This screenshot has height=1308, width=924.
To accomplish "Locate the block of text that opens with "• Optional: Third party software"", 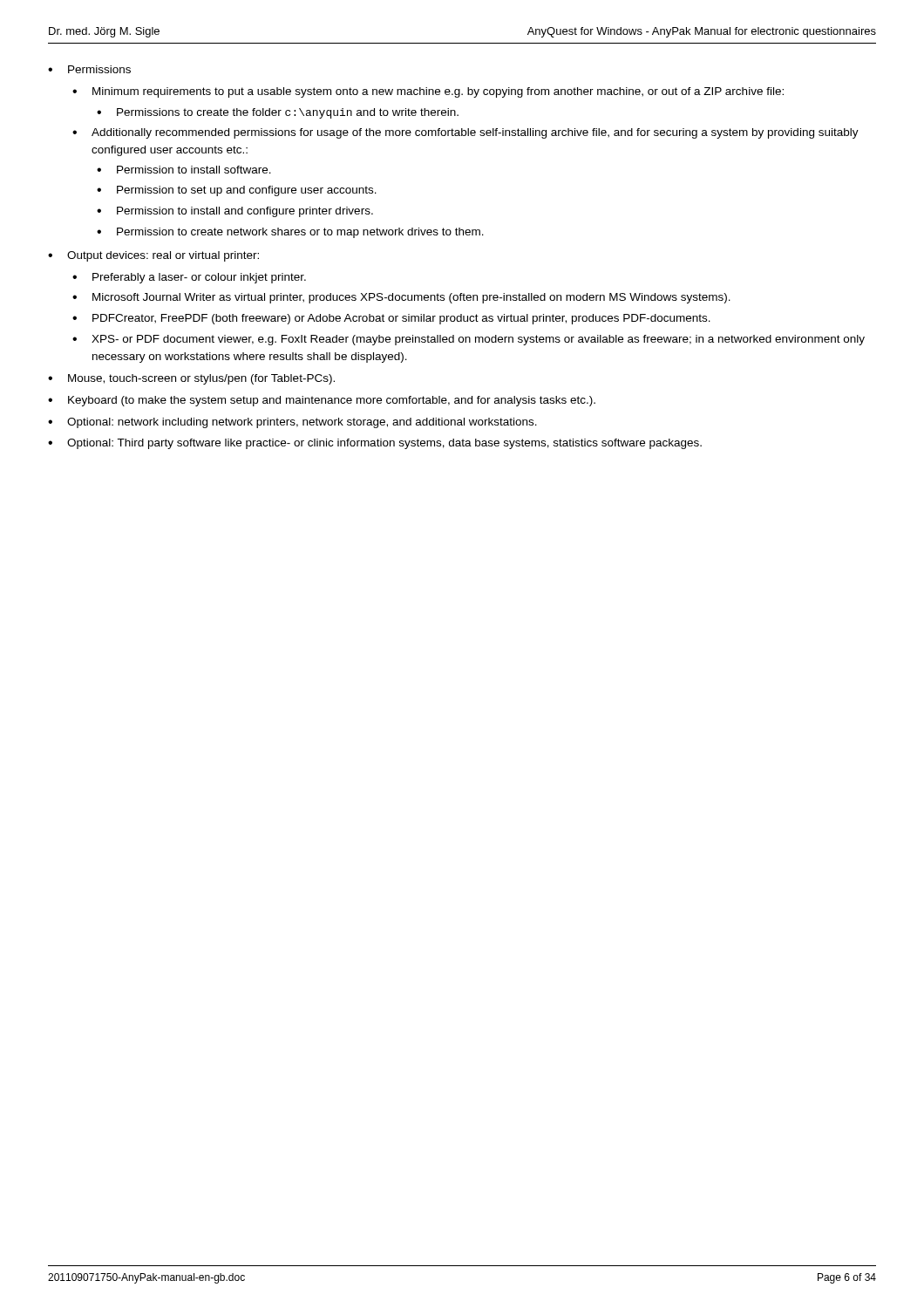I will pyautogui.click(x=462, y=444).
